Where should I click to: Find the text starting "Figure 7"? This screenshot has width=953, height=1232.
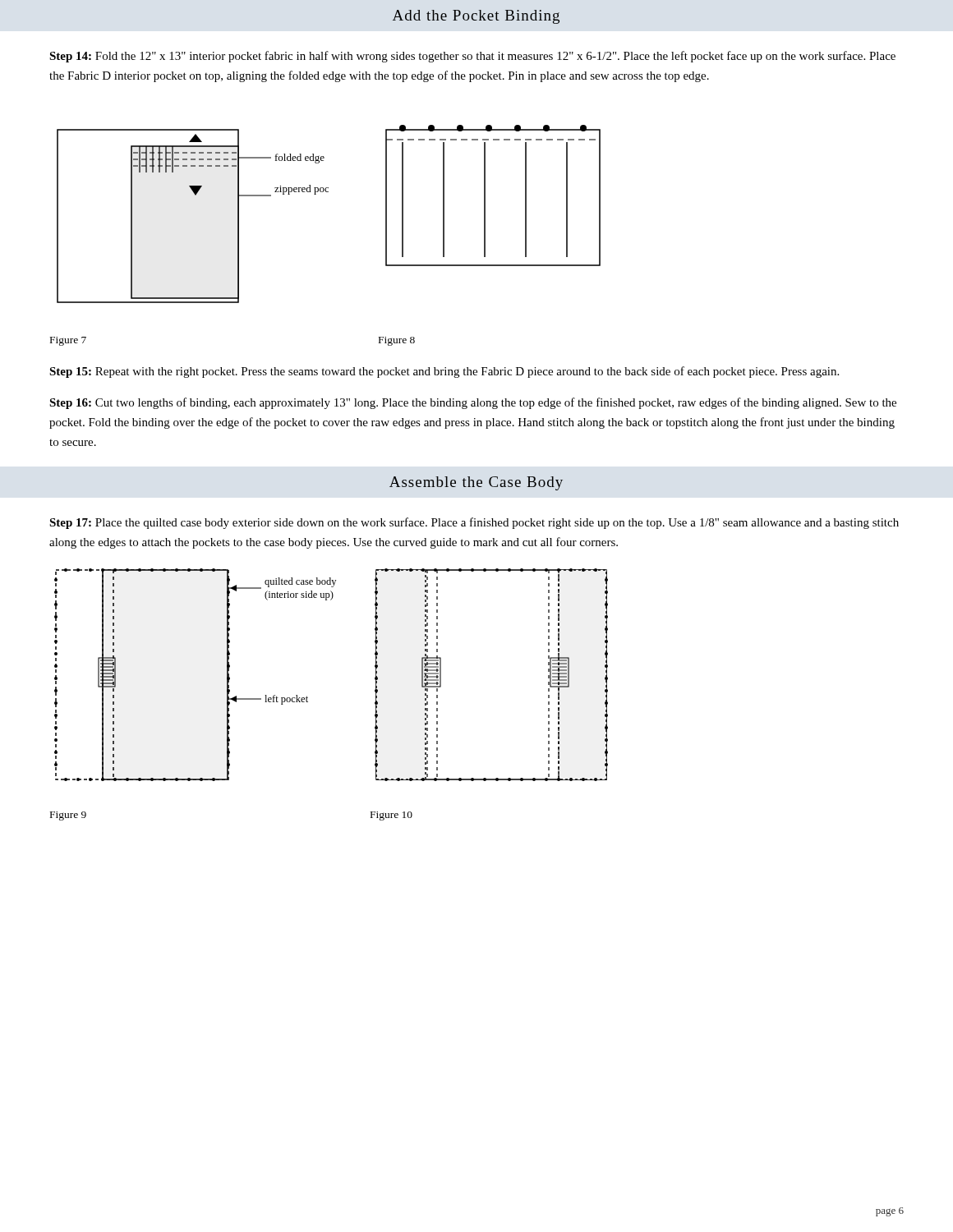click(x=68, y=340)
